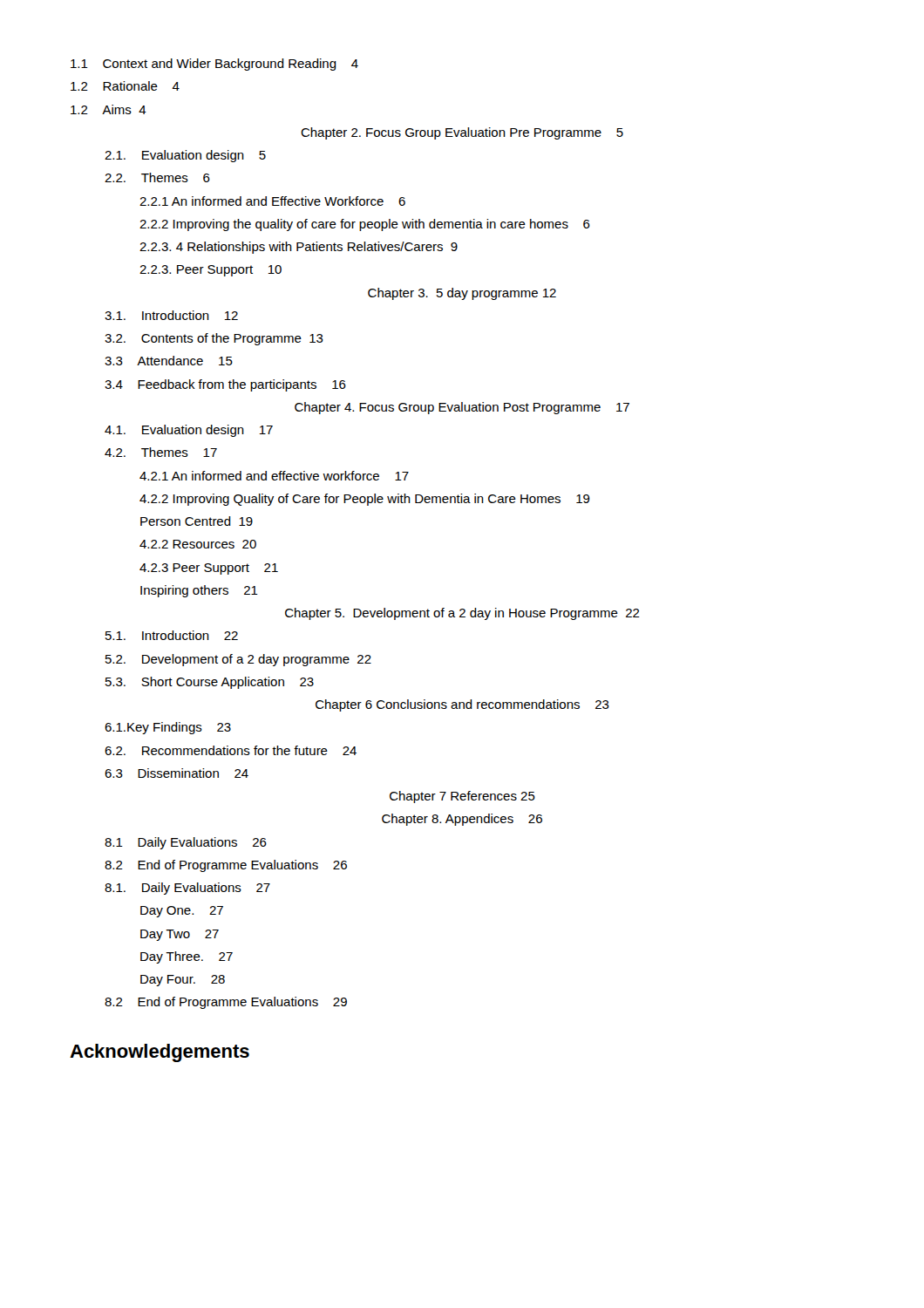This screenshot has height=1308, width=924.
Task: Find the element starting "3.1. Introduction 12"
Action: pyautogui.click(x=171, y=315)
